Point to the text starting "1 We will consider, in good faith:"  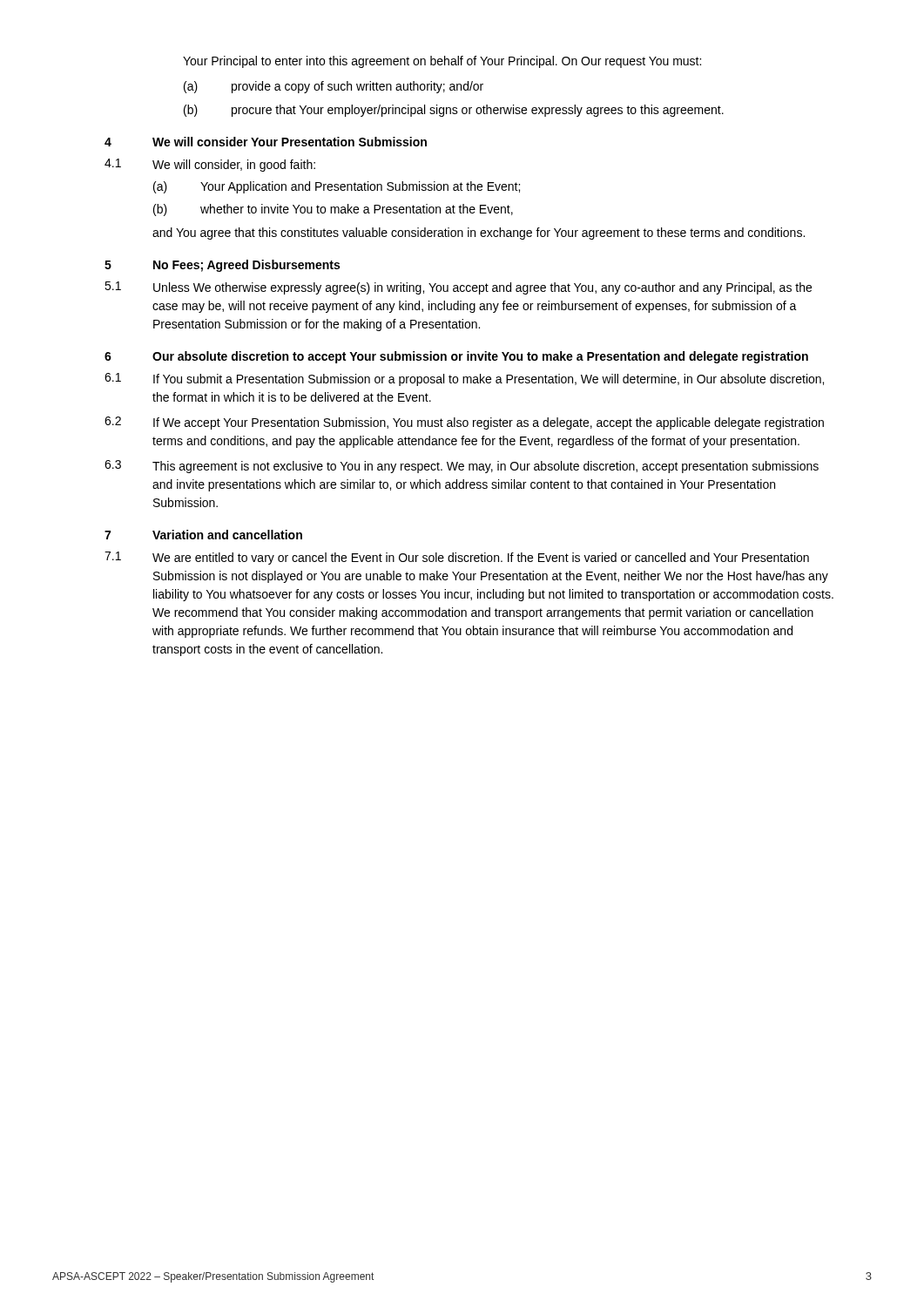[x=210, y=165]
